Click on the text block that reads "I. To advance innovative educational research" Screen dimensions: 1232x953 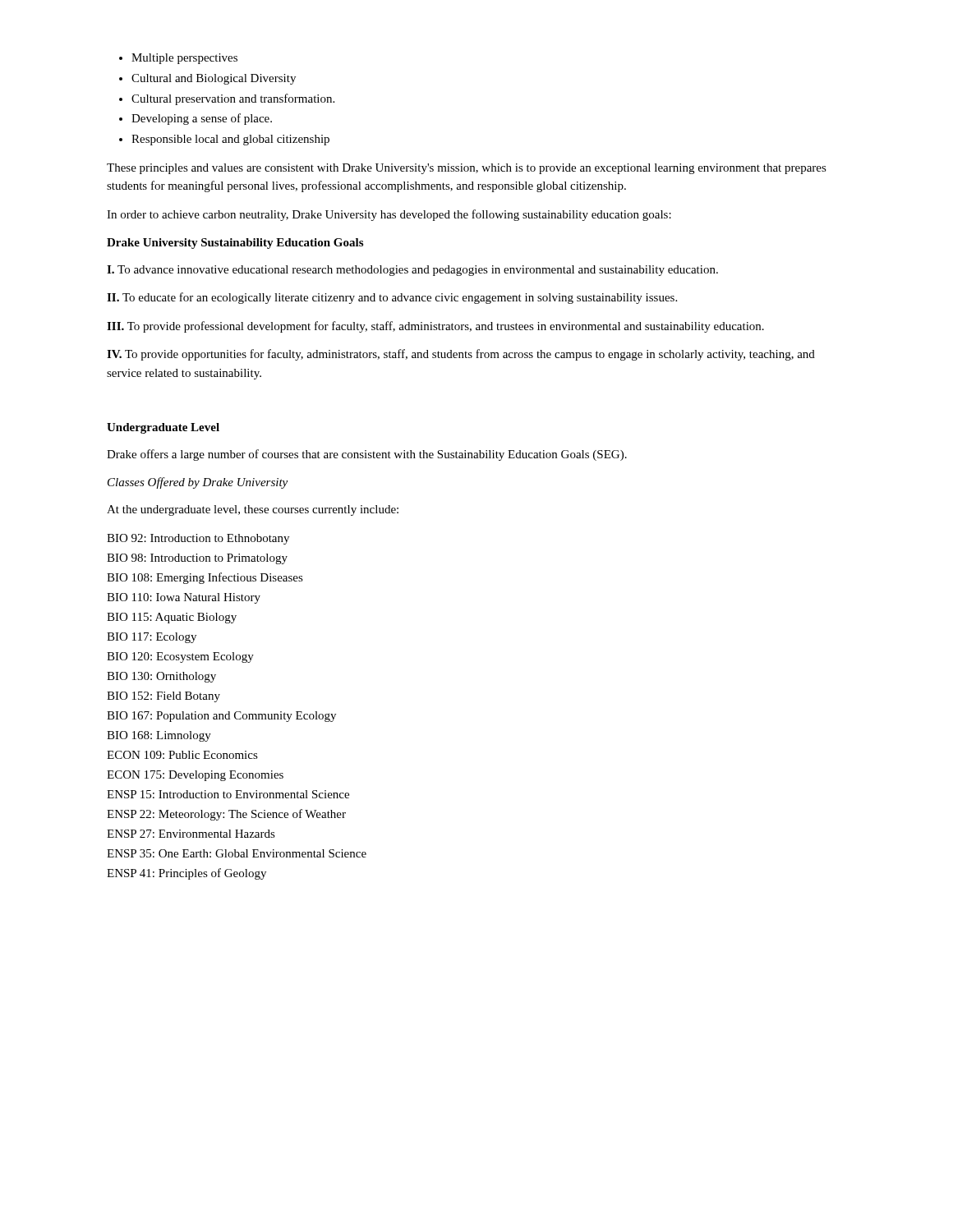point(476,269)
